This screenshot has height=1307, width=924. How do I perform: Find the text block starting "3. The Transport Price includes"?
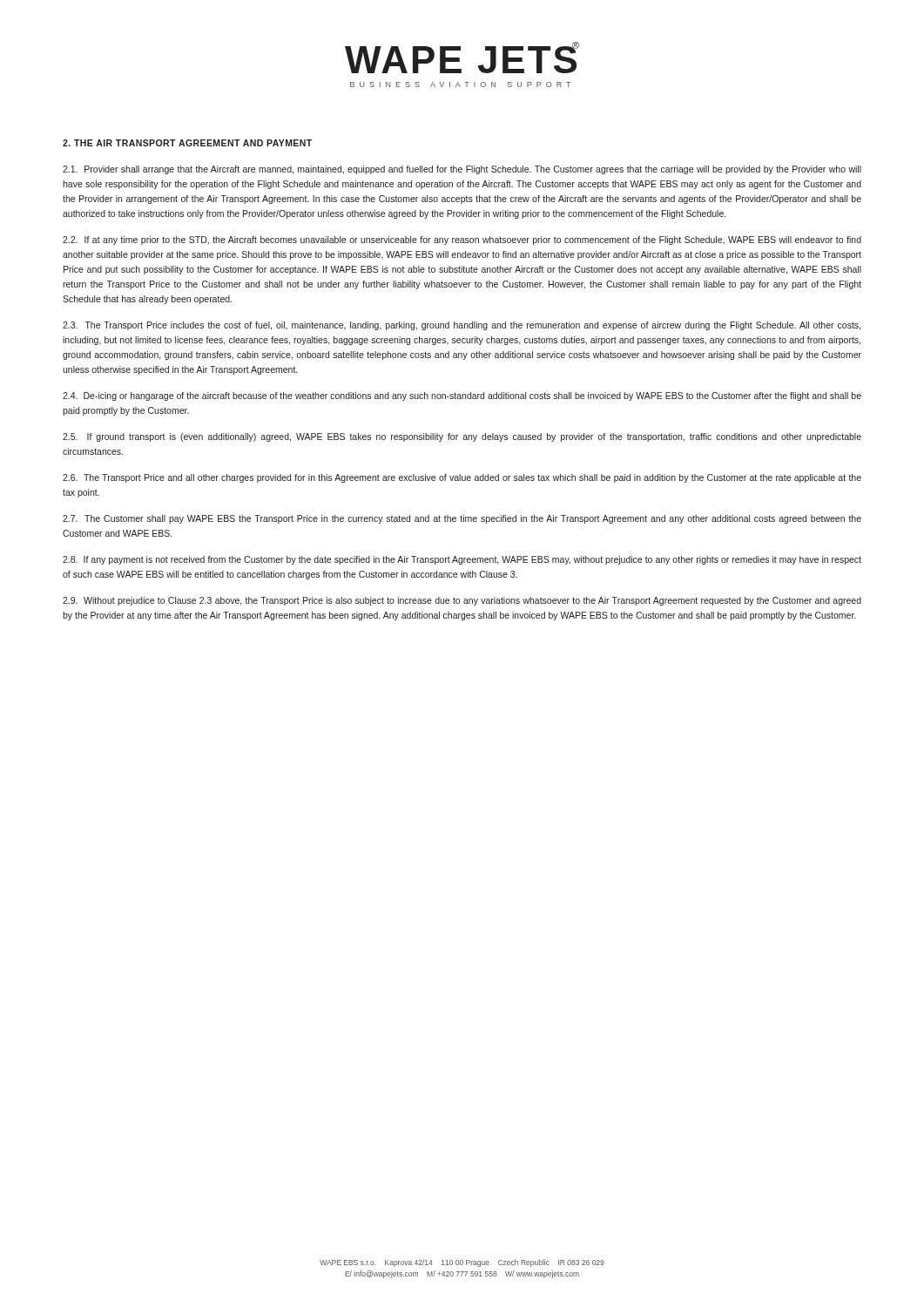pyautogui.click(x=462, y=347)
